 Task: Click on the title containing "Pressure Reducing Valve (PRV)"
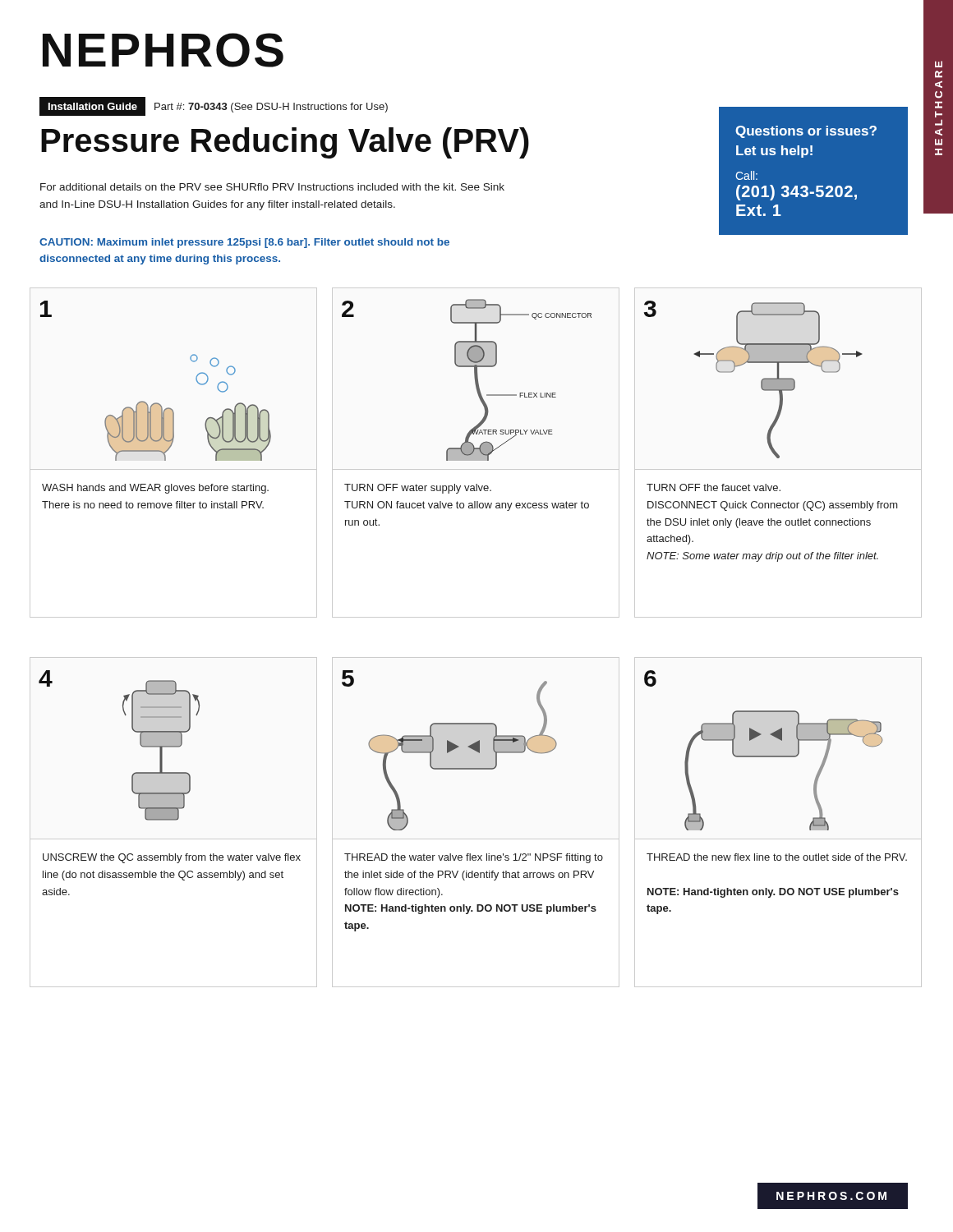[x=285, y=140]
